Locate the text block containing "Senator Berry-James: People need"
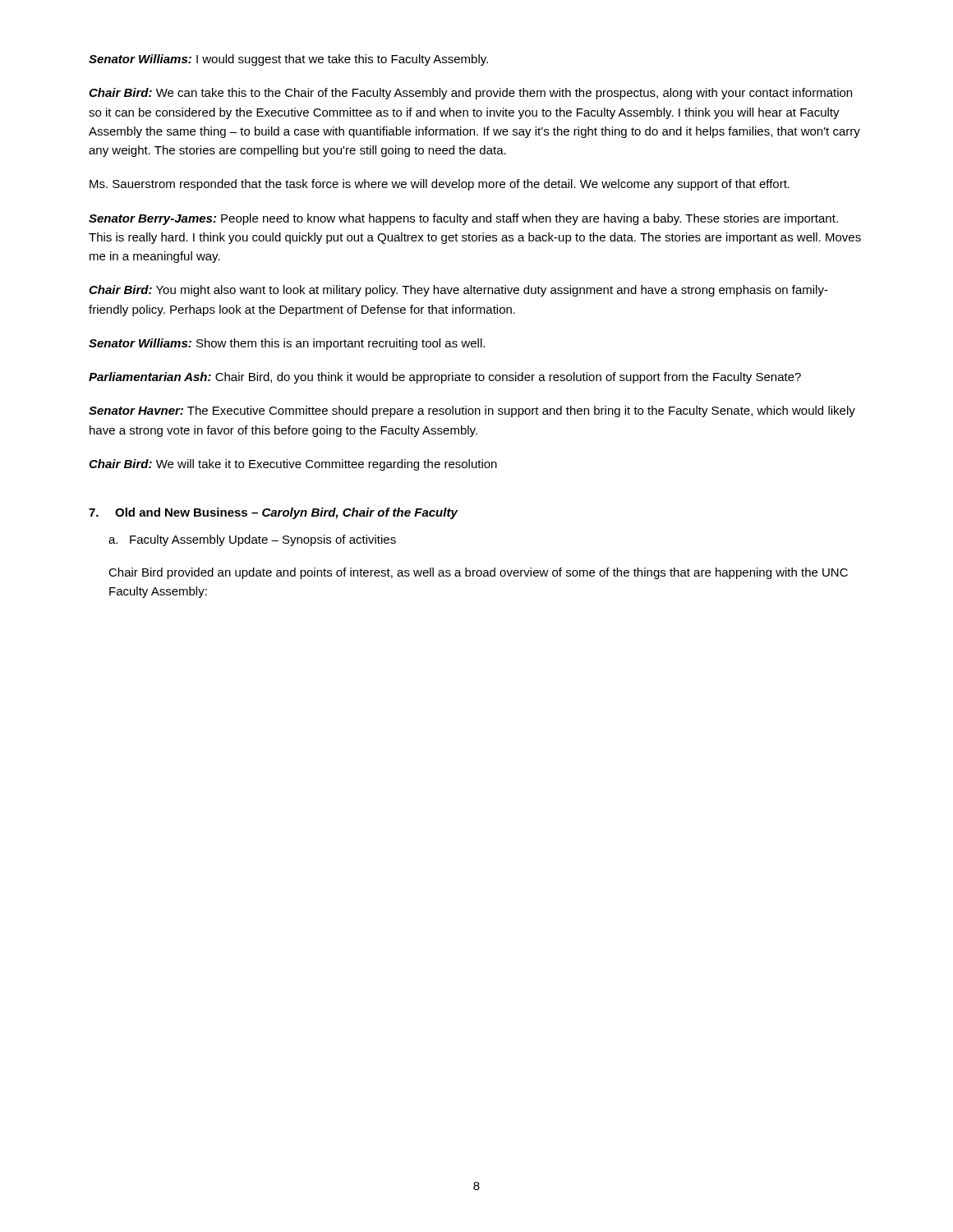Viewport: 953px width, 1232px height. click(x=475, y=237)
